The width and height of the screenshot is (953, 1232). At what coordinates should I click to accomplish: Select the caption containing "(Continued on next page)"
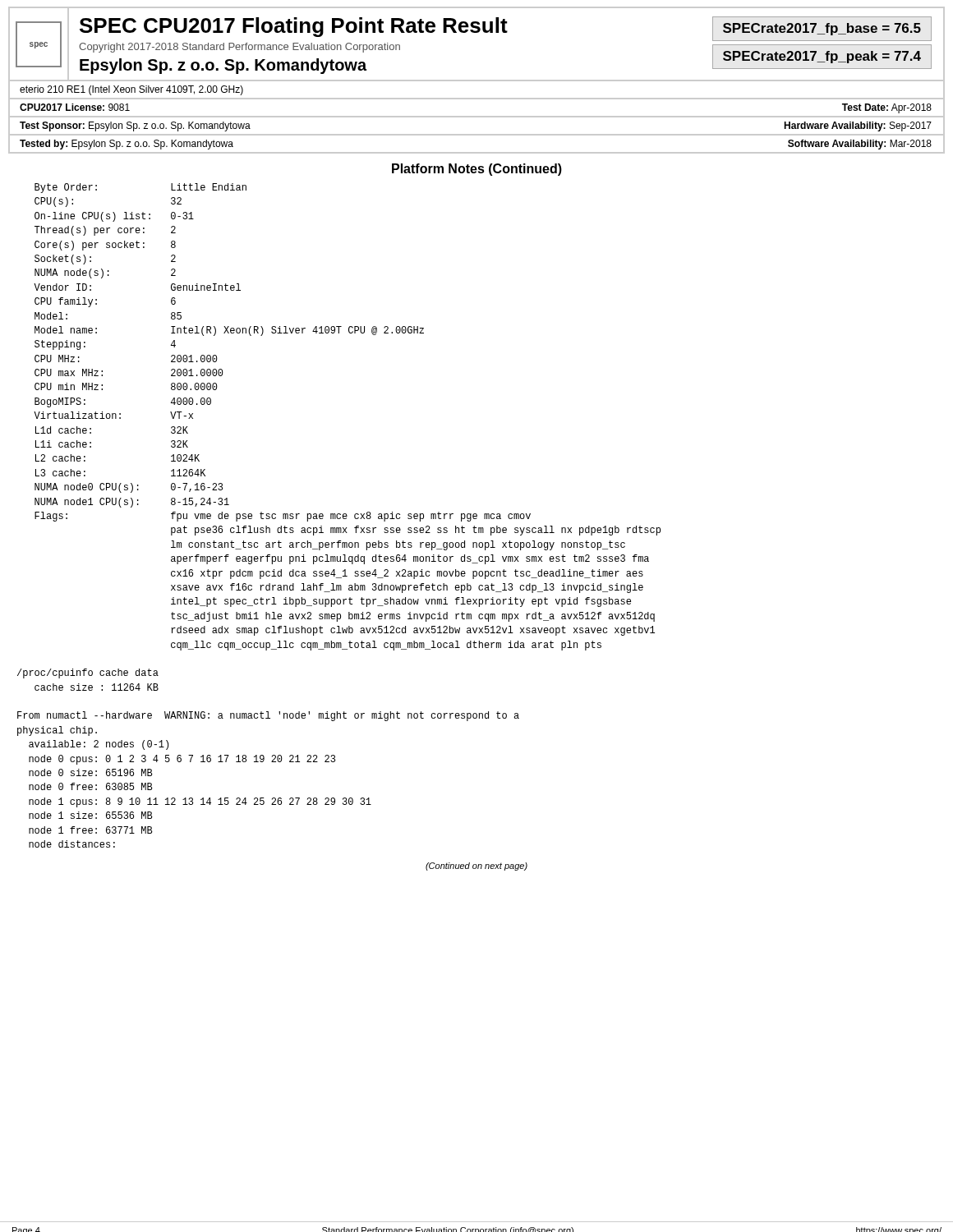point(476,866)
